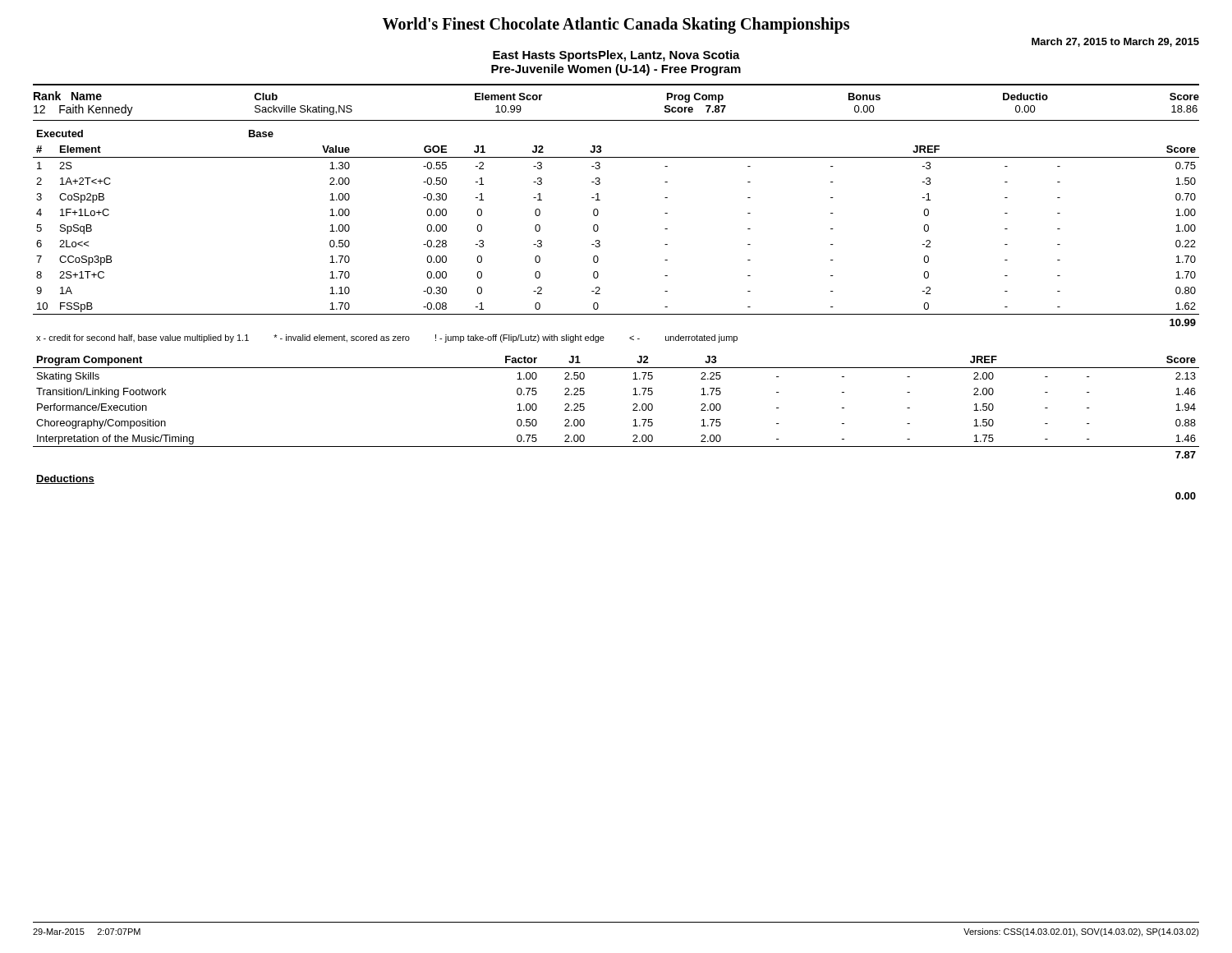Locate the text block starting "East Hasts SportsPlex, Lantz, Nova Scotia"
1232x953 pixels.
[x=616, y=62]
